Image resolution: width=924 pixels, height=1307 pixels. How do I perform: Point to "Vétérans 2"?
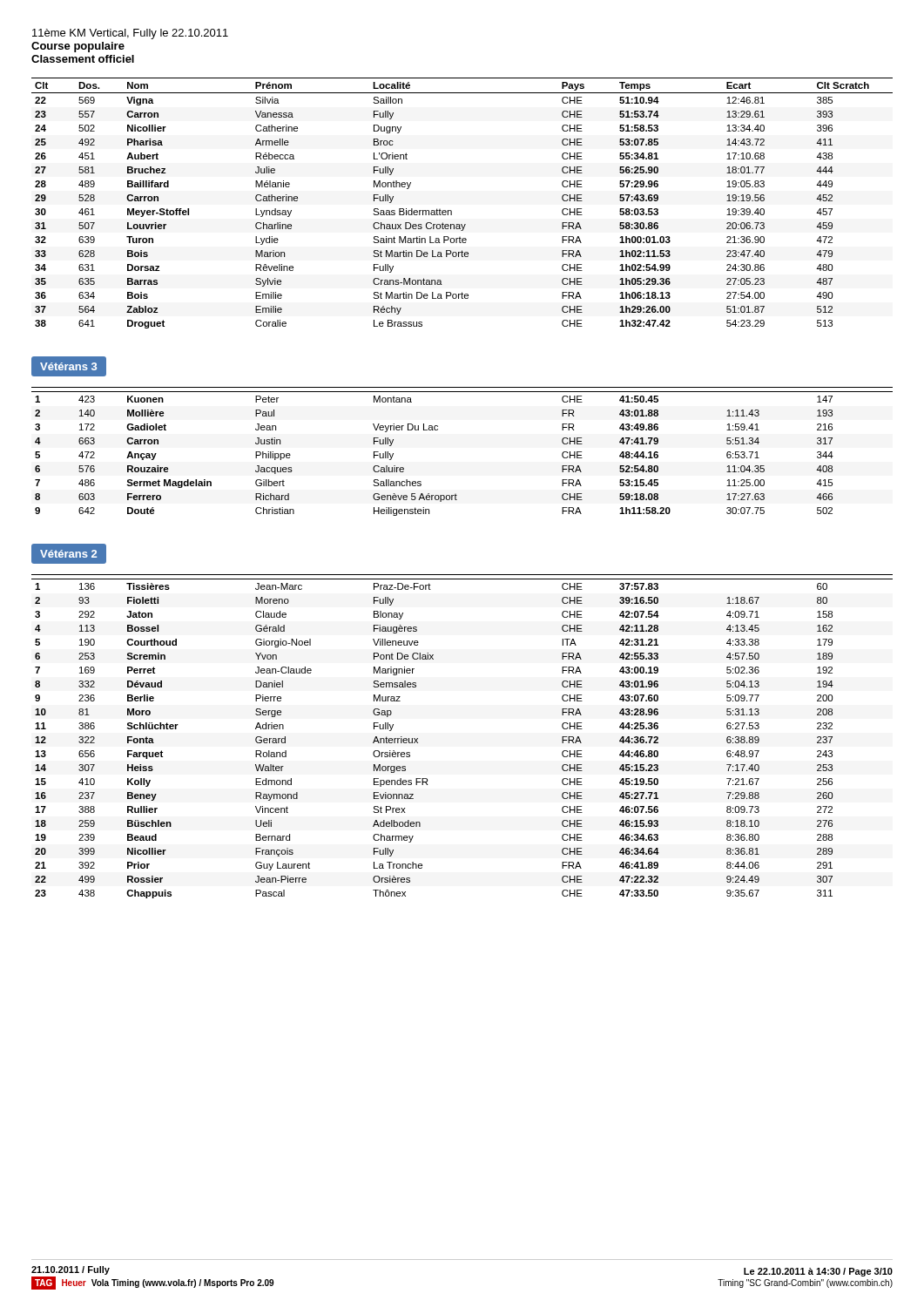pos(69,554)
